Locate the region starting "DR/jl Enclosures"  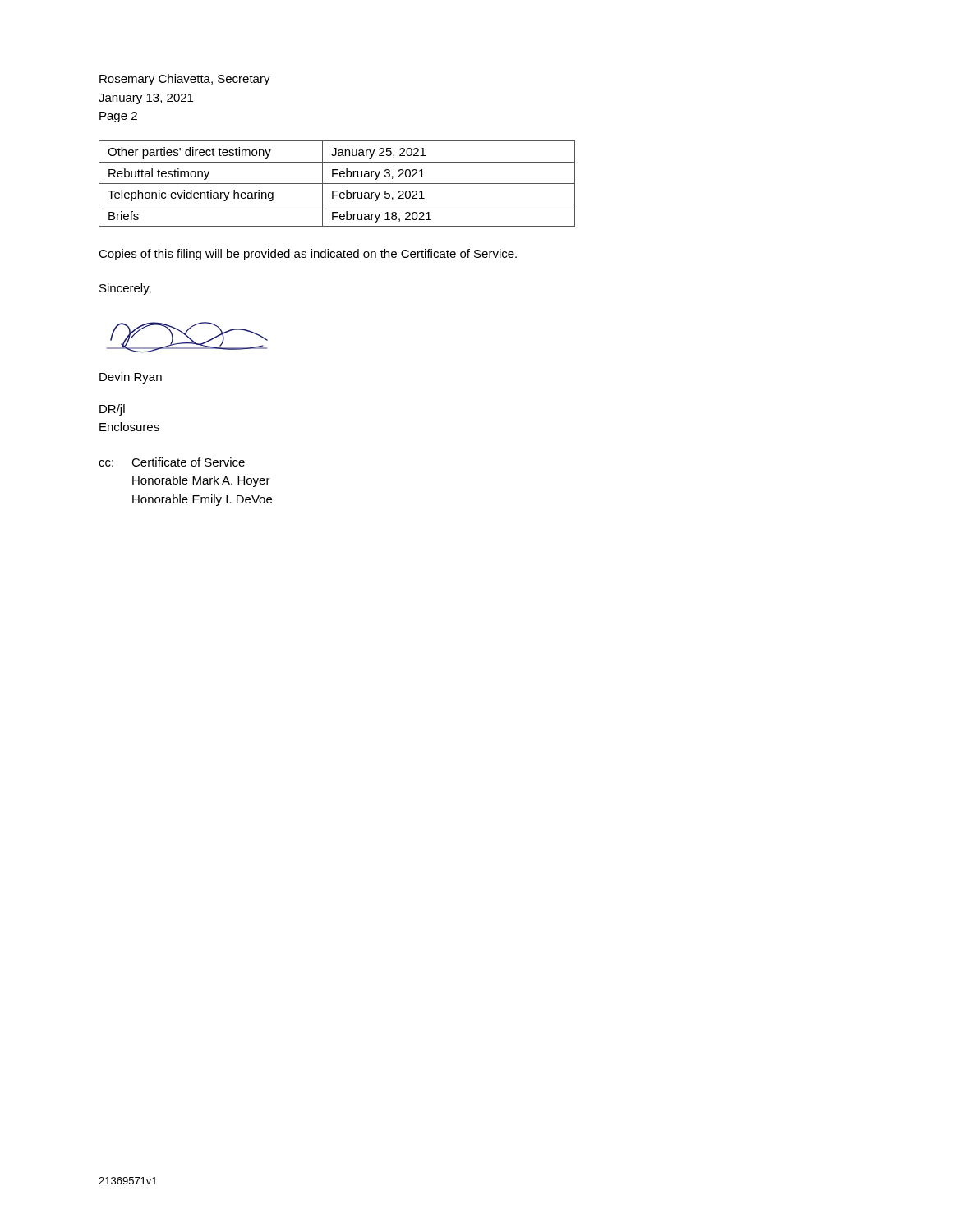pos(129,417)
